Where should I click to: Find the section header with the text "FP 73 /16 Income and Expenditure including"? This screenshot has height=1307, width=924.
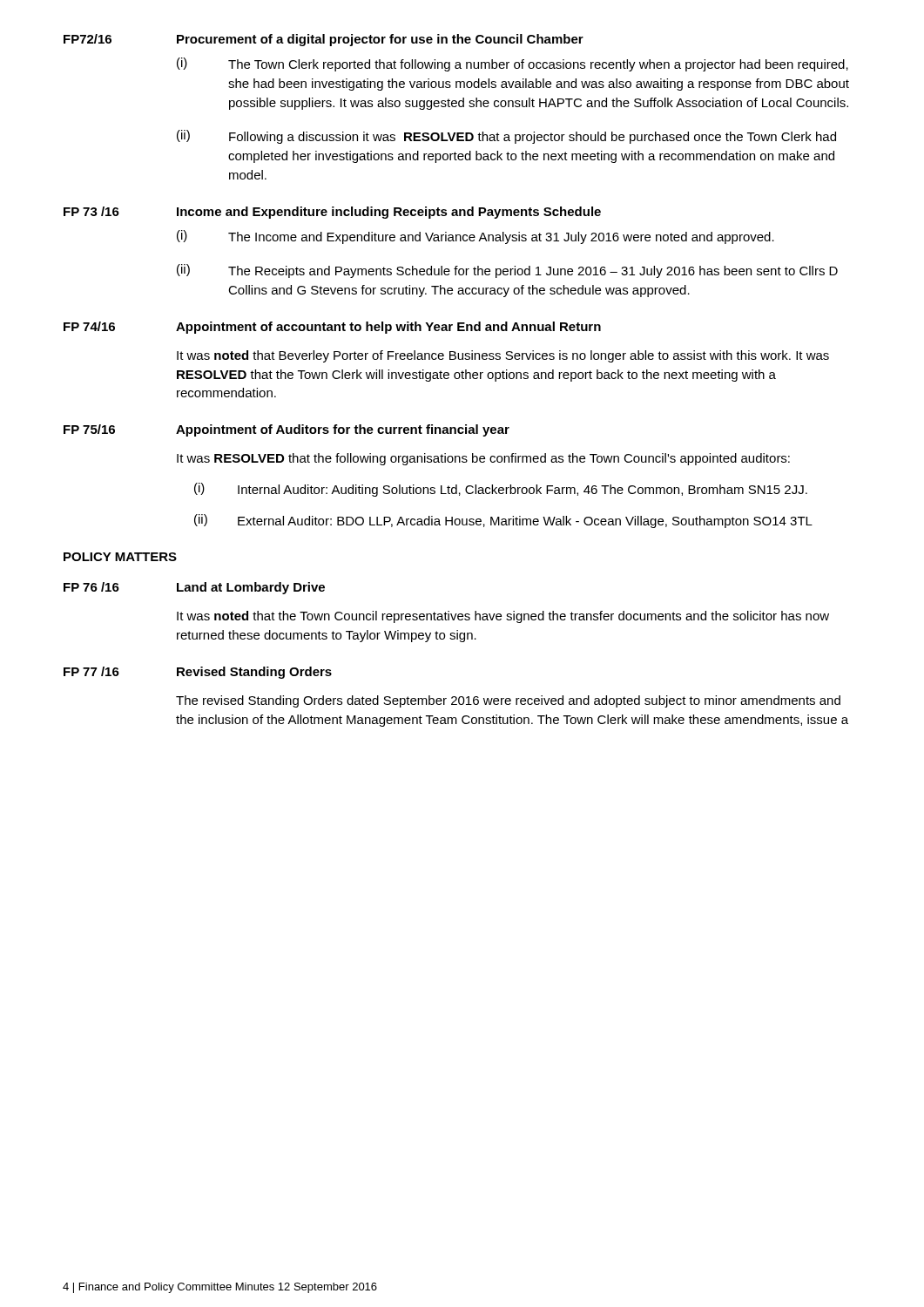tap(332, 211)
